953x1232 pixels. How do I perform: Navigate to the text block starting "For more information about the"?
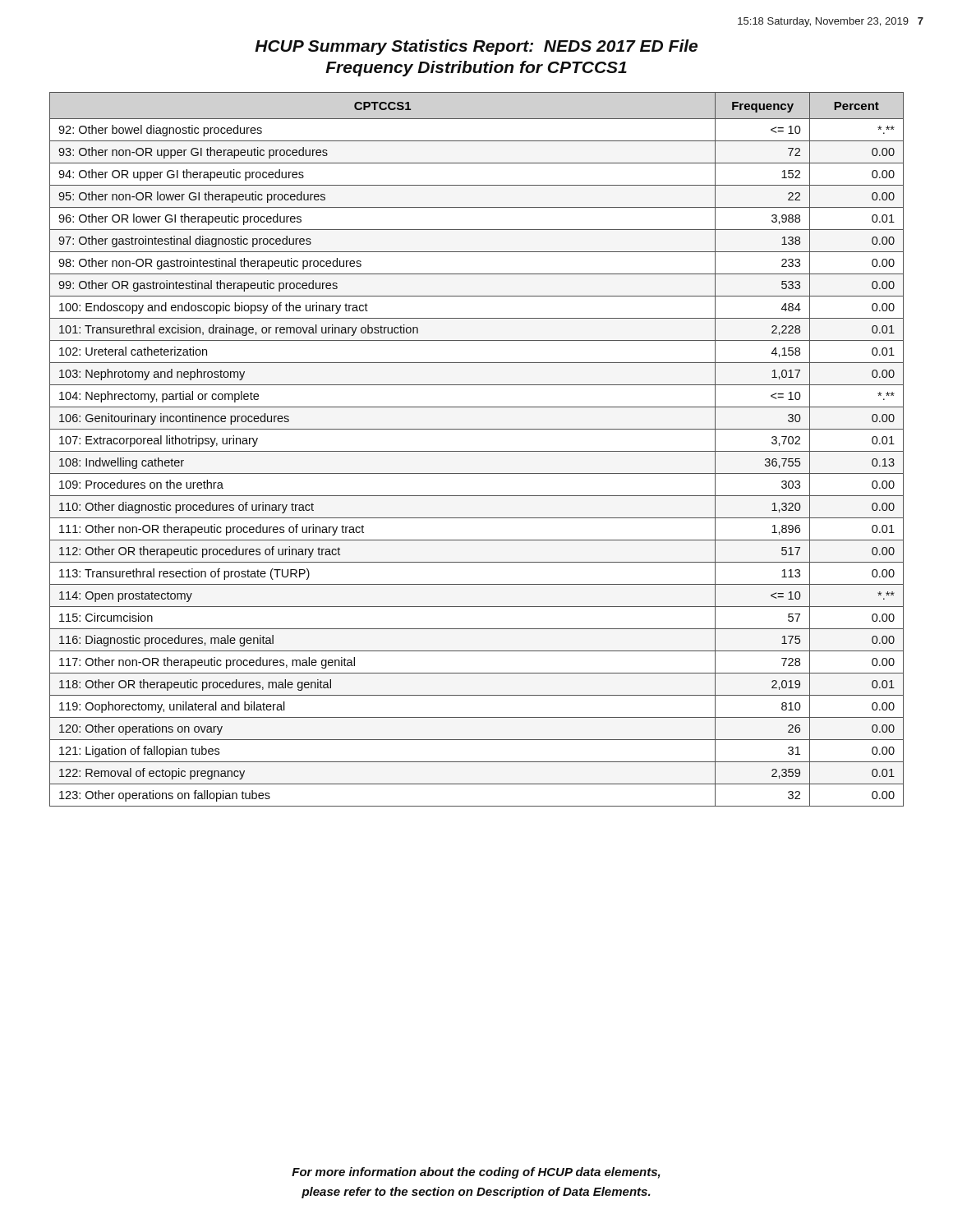[476, 1181]
